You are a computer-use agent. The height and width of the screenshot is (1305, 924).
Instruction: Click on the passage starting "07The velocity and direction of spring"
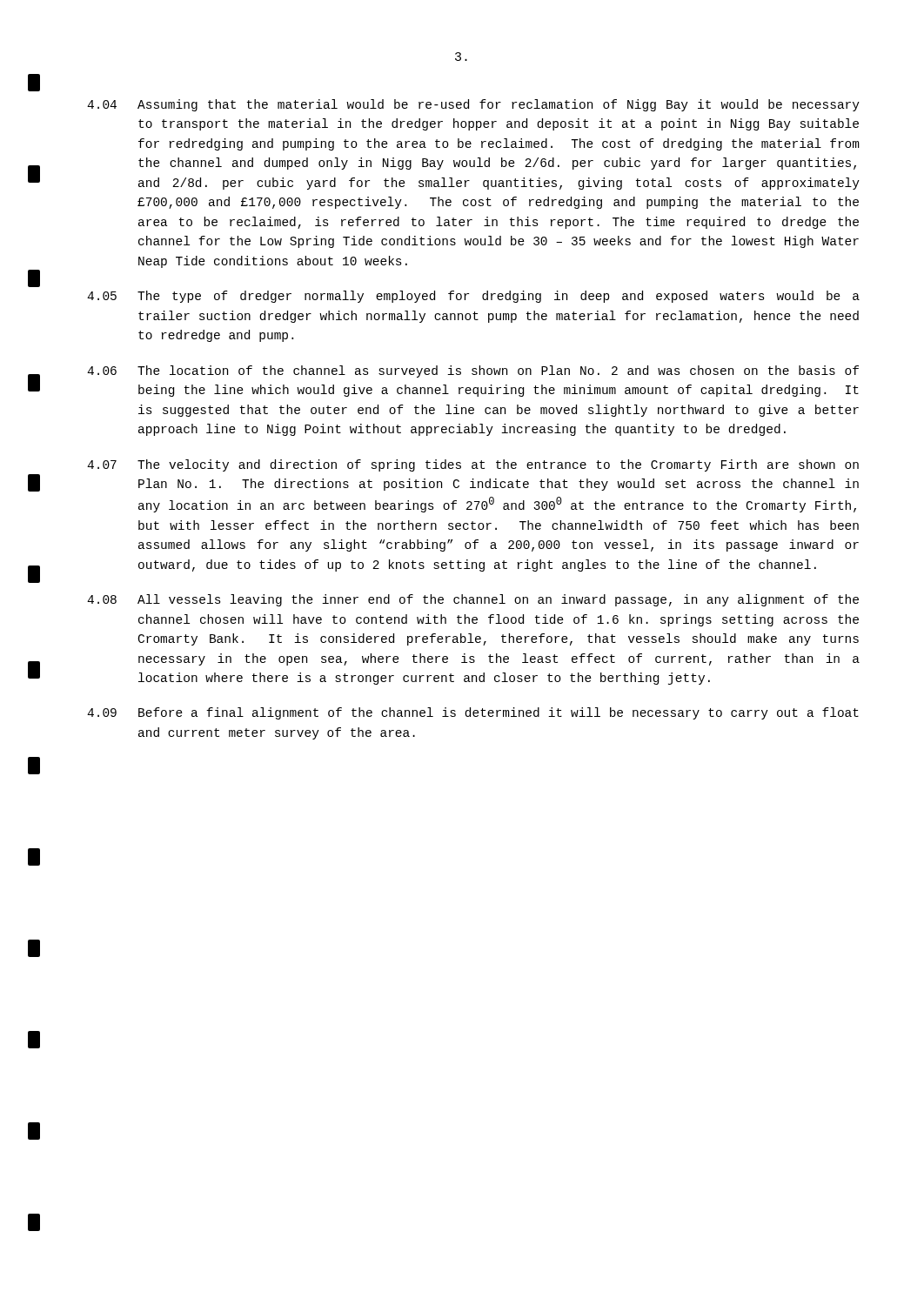pyautogui.click(x=473, y=515)
